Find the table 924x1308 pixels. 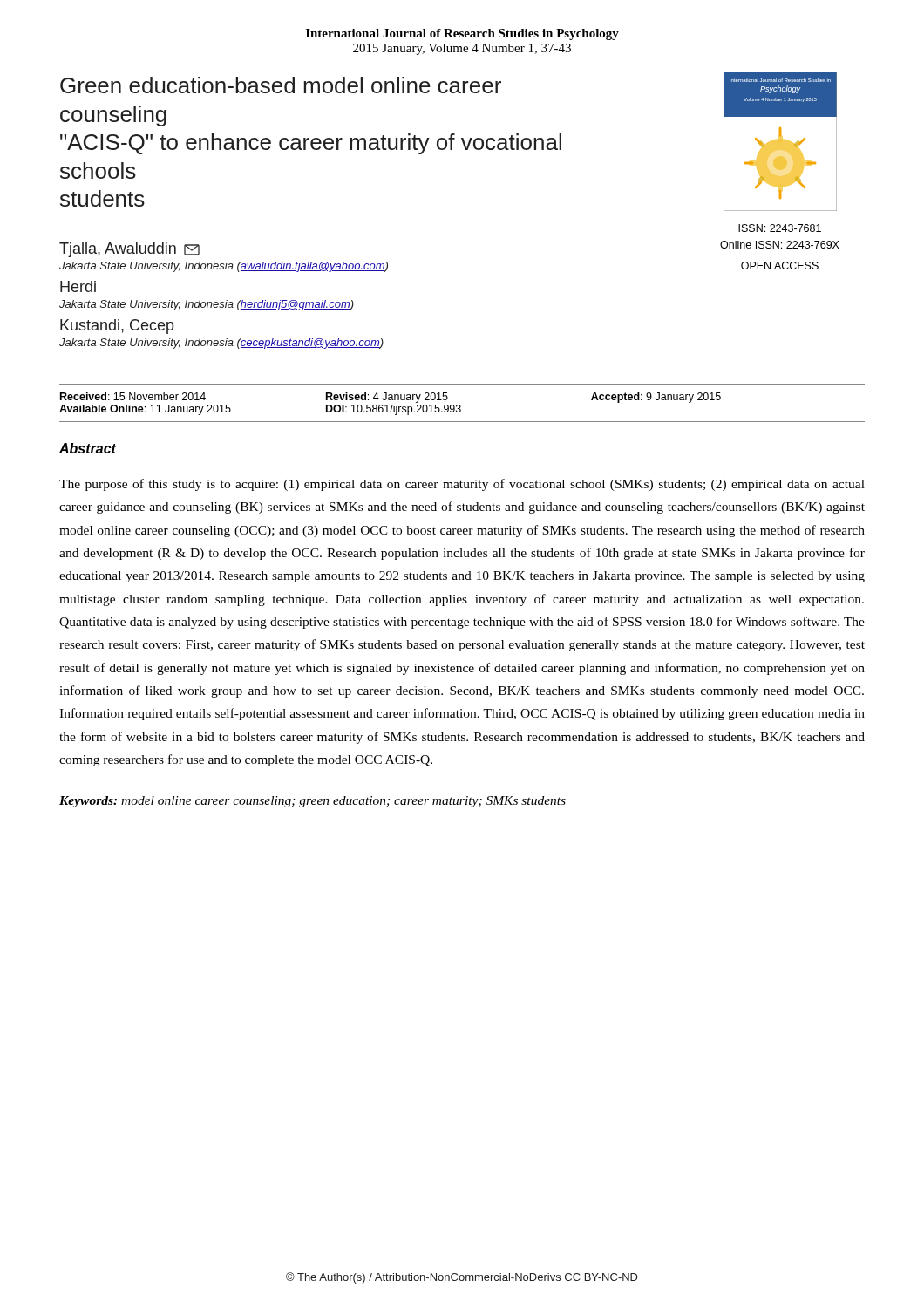[462, 403]
